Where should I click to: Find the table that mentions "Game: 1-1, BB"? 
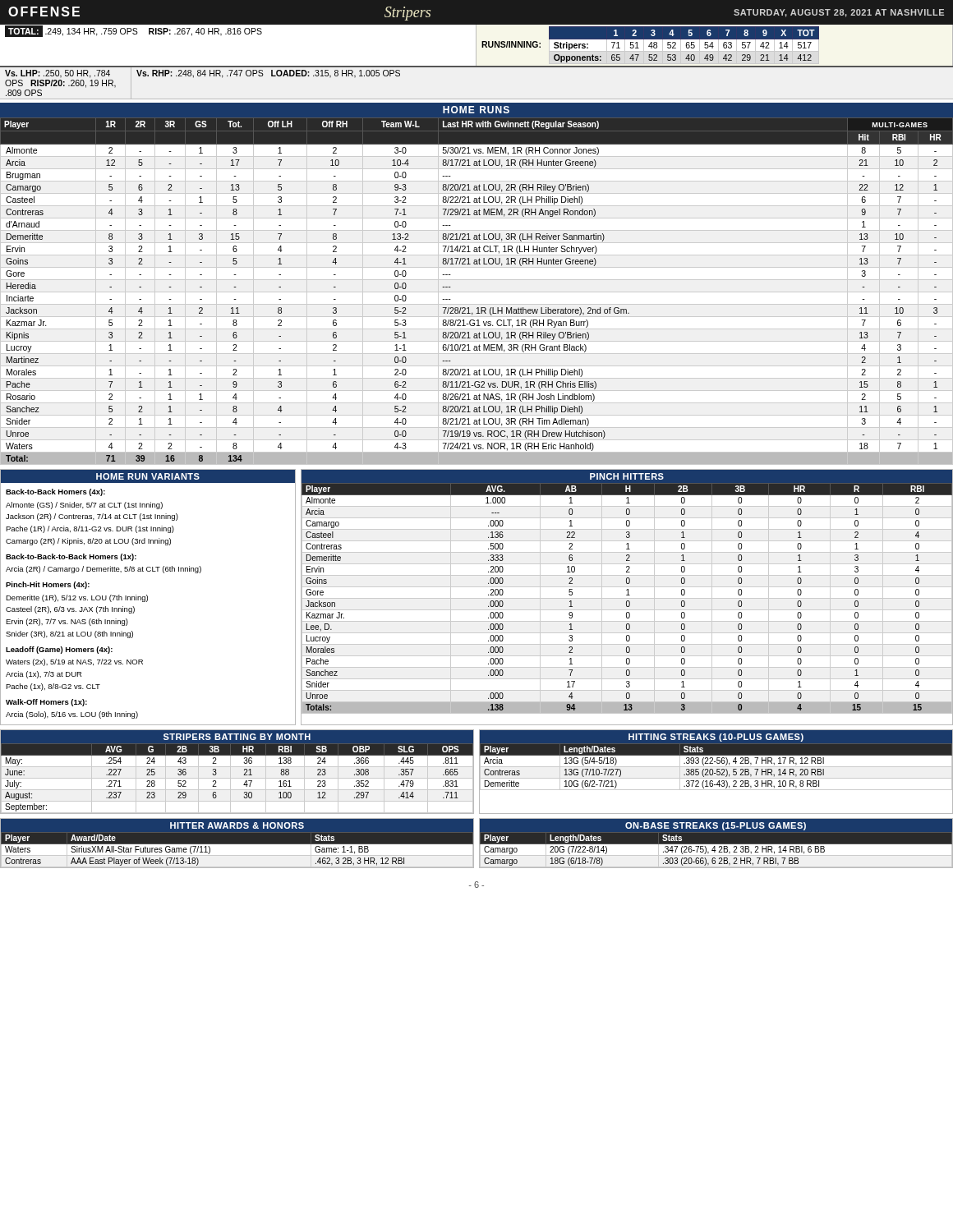pyautogui.click(x=237, y=850)
